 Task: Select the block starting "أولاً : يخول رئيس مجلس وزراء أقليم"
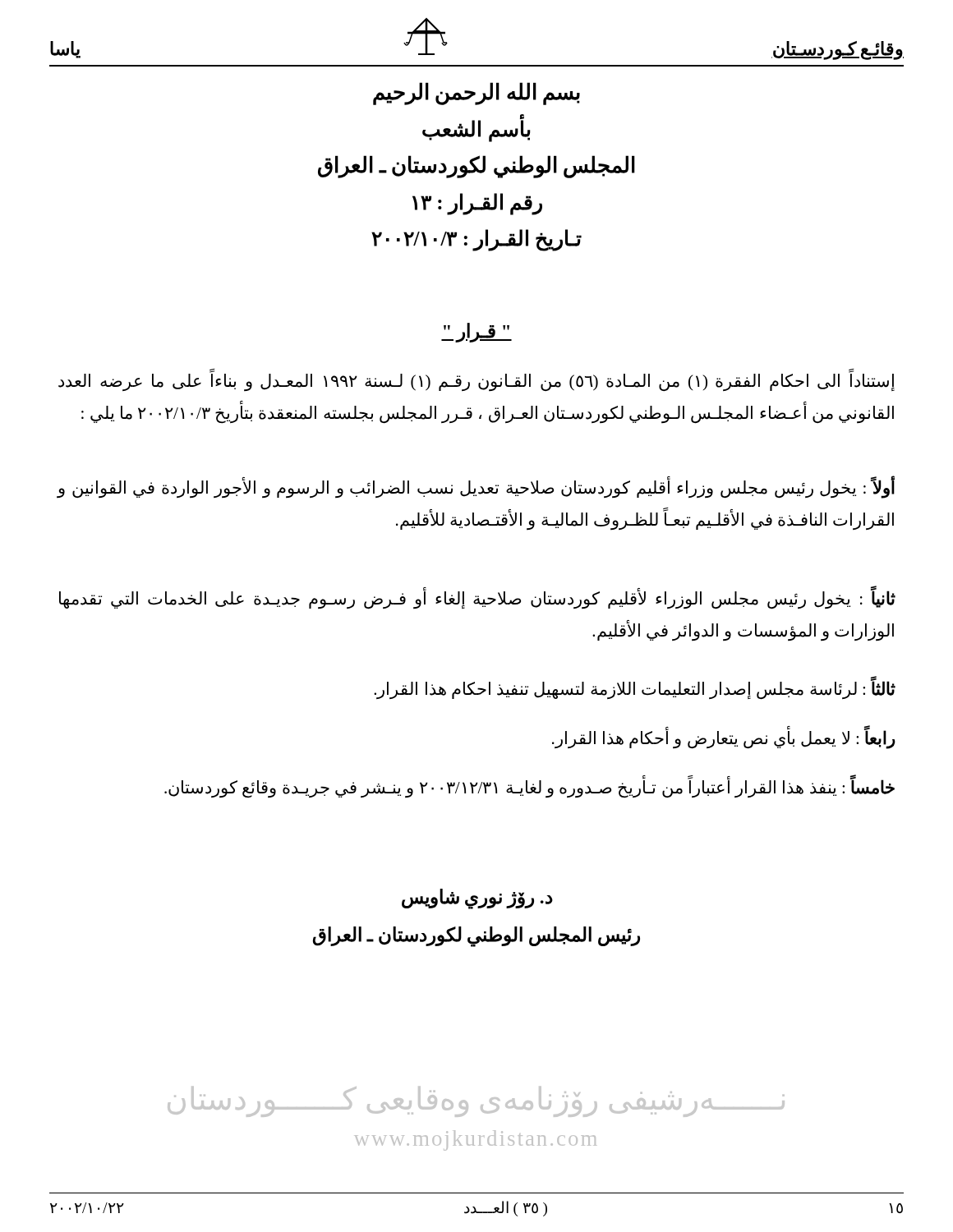pos(476,504)
